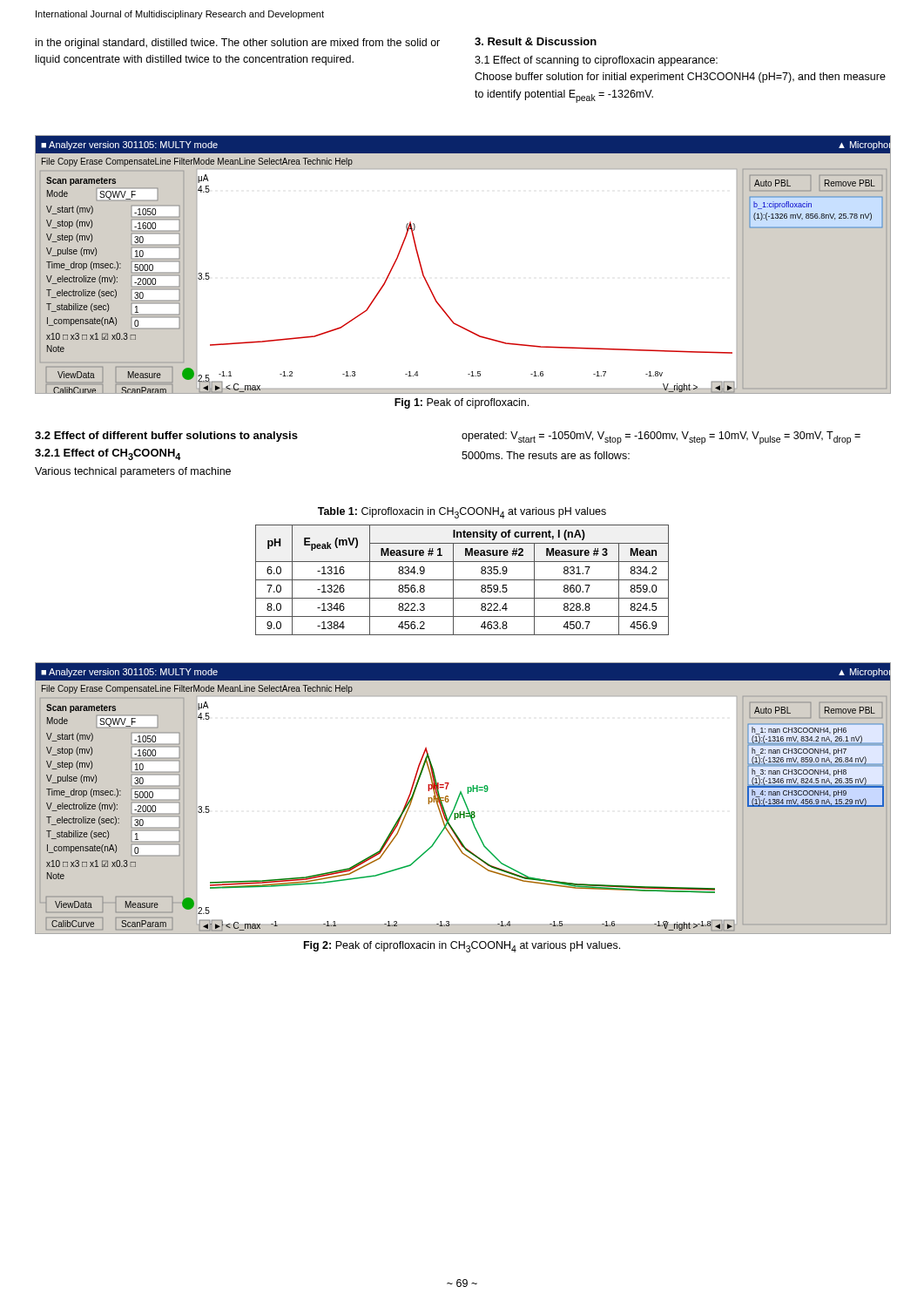Find the block on this page that starts "in the original standard, distilled"
924x1307 pixels.
click(237, 51)
